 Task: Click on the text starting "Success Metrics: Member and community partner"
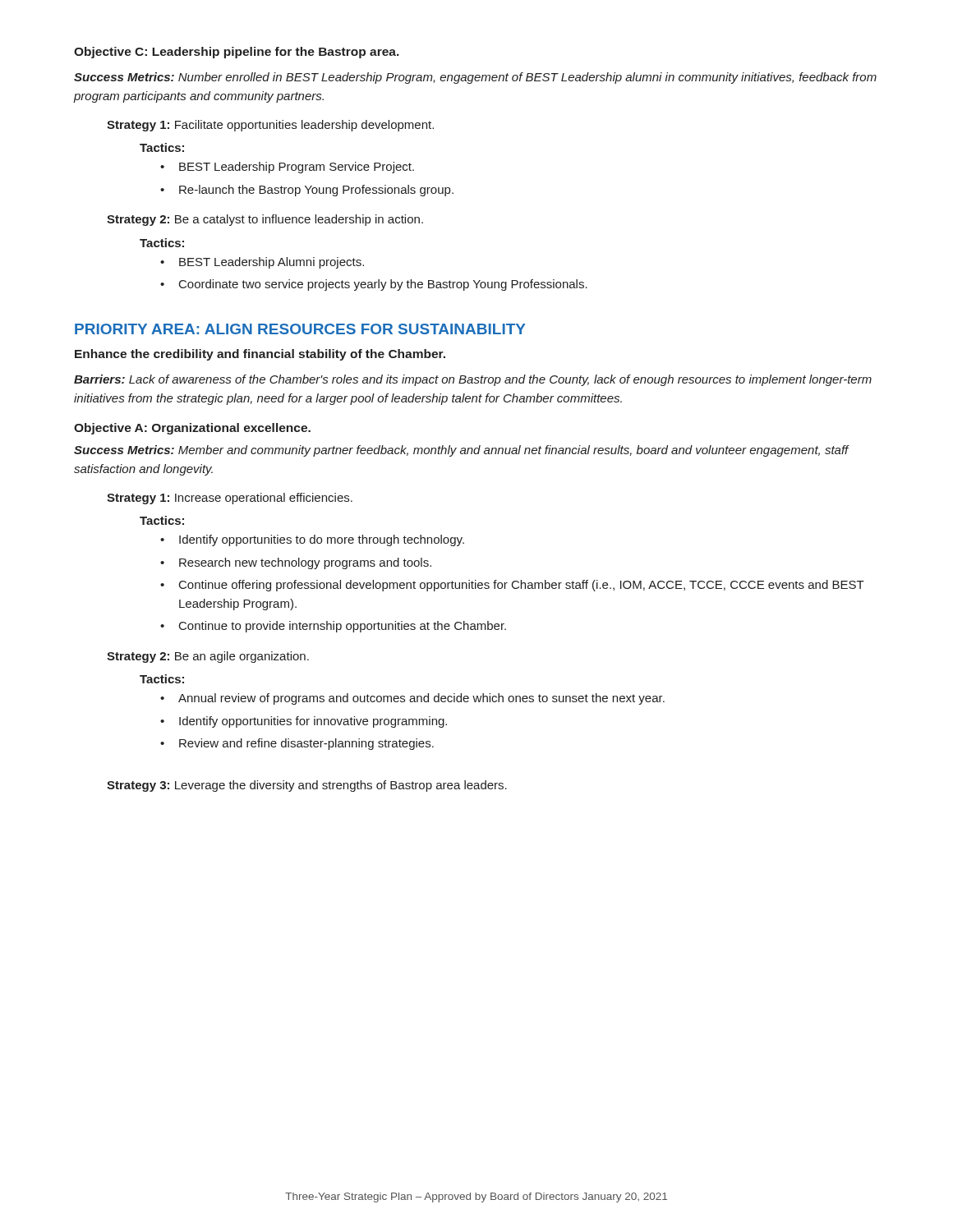click(x=461, y=459)
